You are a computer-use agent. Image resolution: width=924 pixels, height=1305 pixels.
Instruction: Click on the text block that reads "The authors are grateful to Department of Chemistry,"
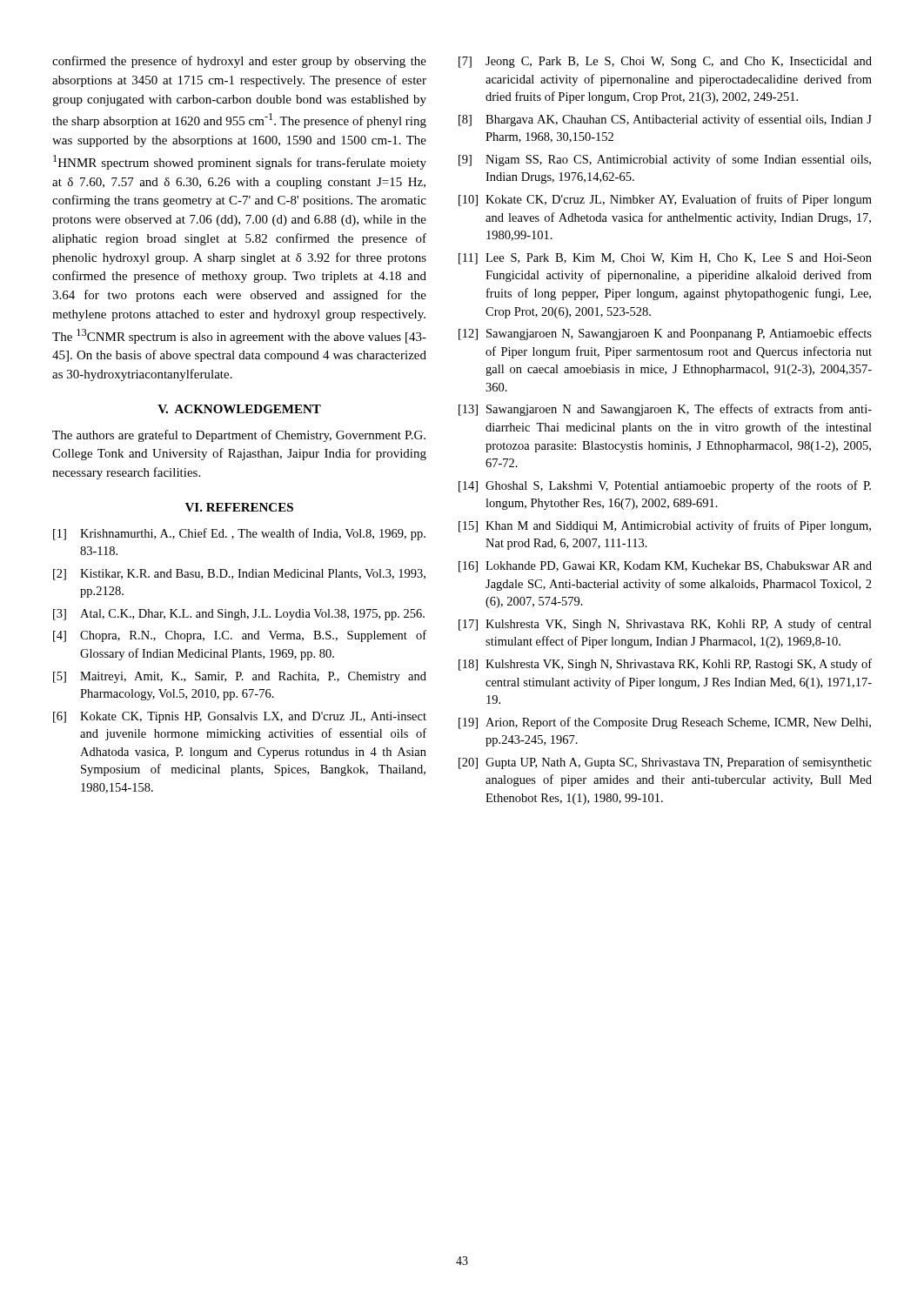coord(239,453)
